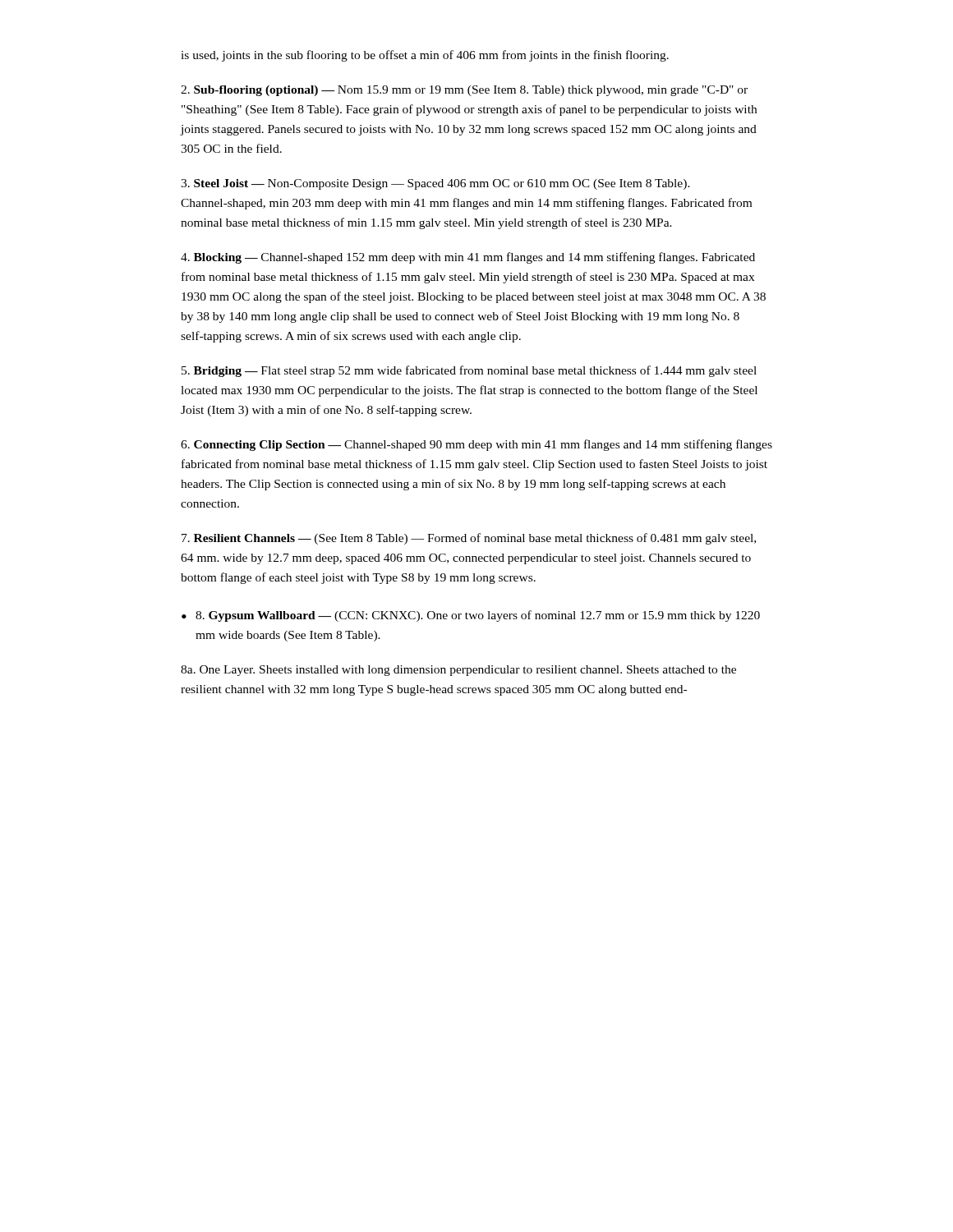Find the text block with the text "8a. One Layer. Sheets installed with long dimension"
This screenshot has width=953, height=1232.
coord(459,679)
